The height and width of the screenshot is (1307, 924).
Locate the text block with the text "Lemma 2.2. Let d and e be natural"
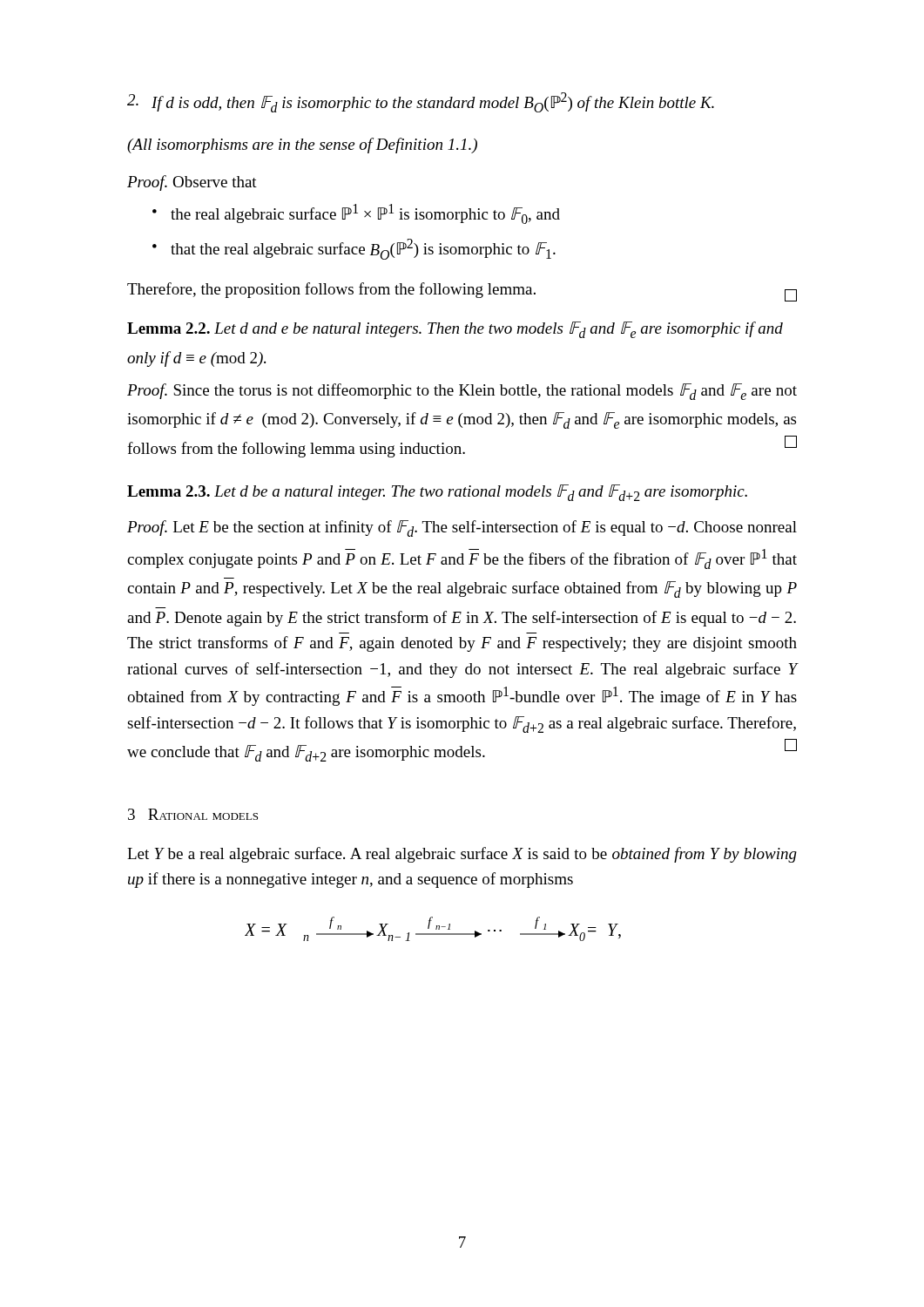[455, 343]
